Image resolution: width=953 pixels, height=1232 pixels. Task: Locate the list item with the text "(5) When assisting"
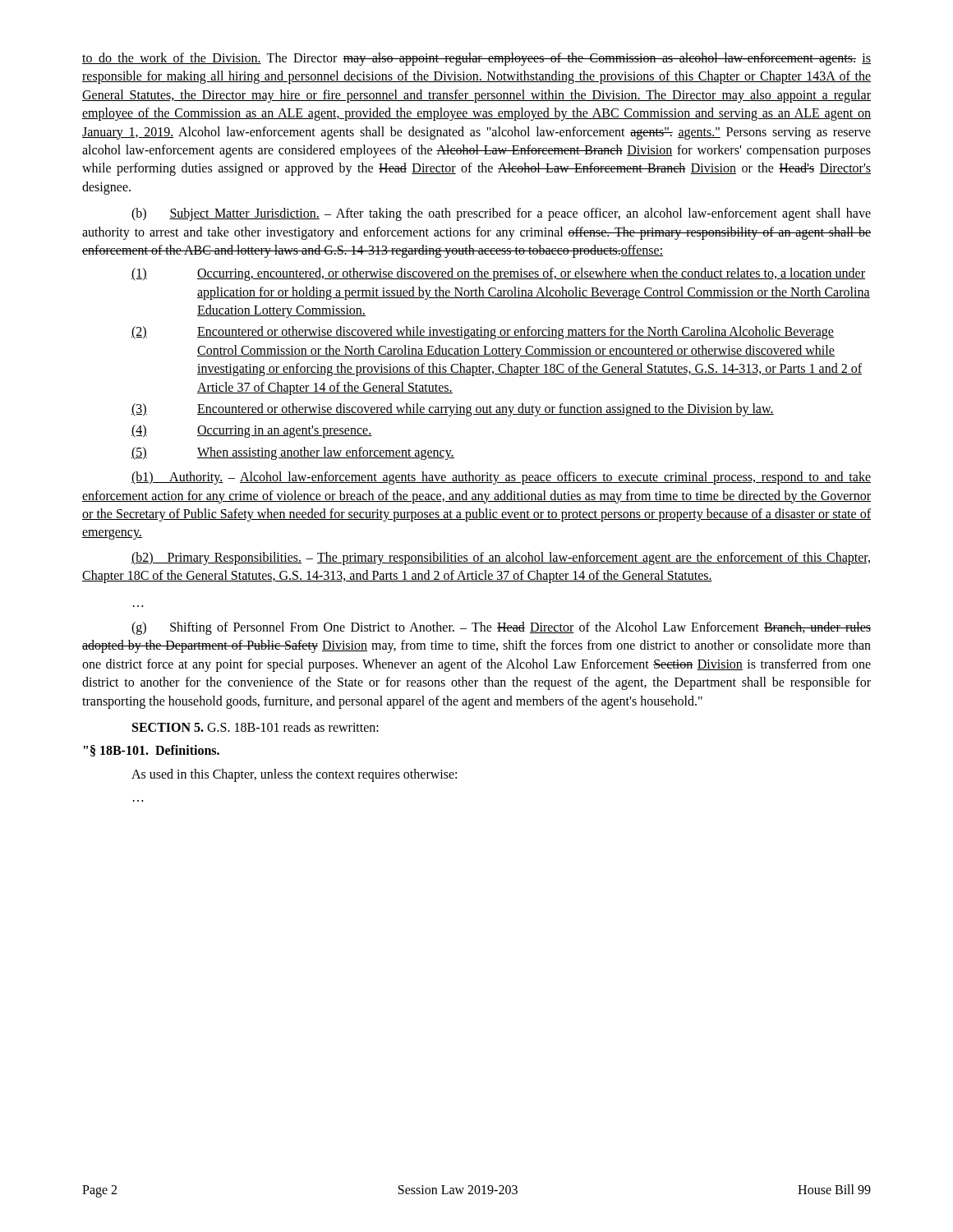(293, 453)
